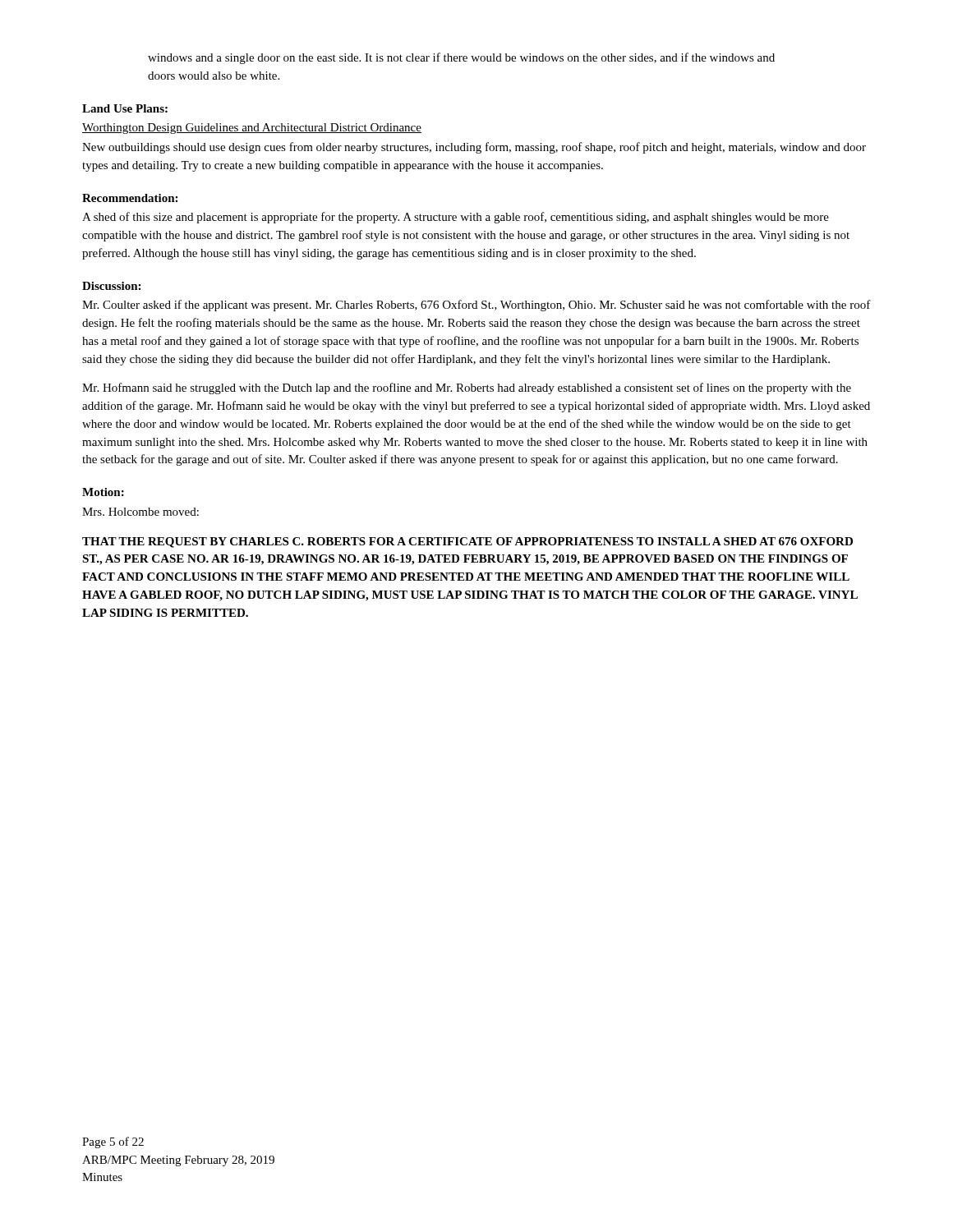The width and height of the screenshot is (953, 1232).
Task: Locate the text block starting "THAT THE REQUEST BY"
Action: 476,577
